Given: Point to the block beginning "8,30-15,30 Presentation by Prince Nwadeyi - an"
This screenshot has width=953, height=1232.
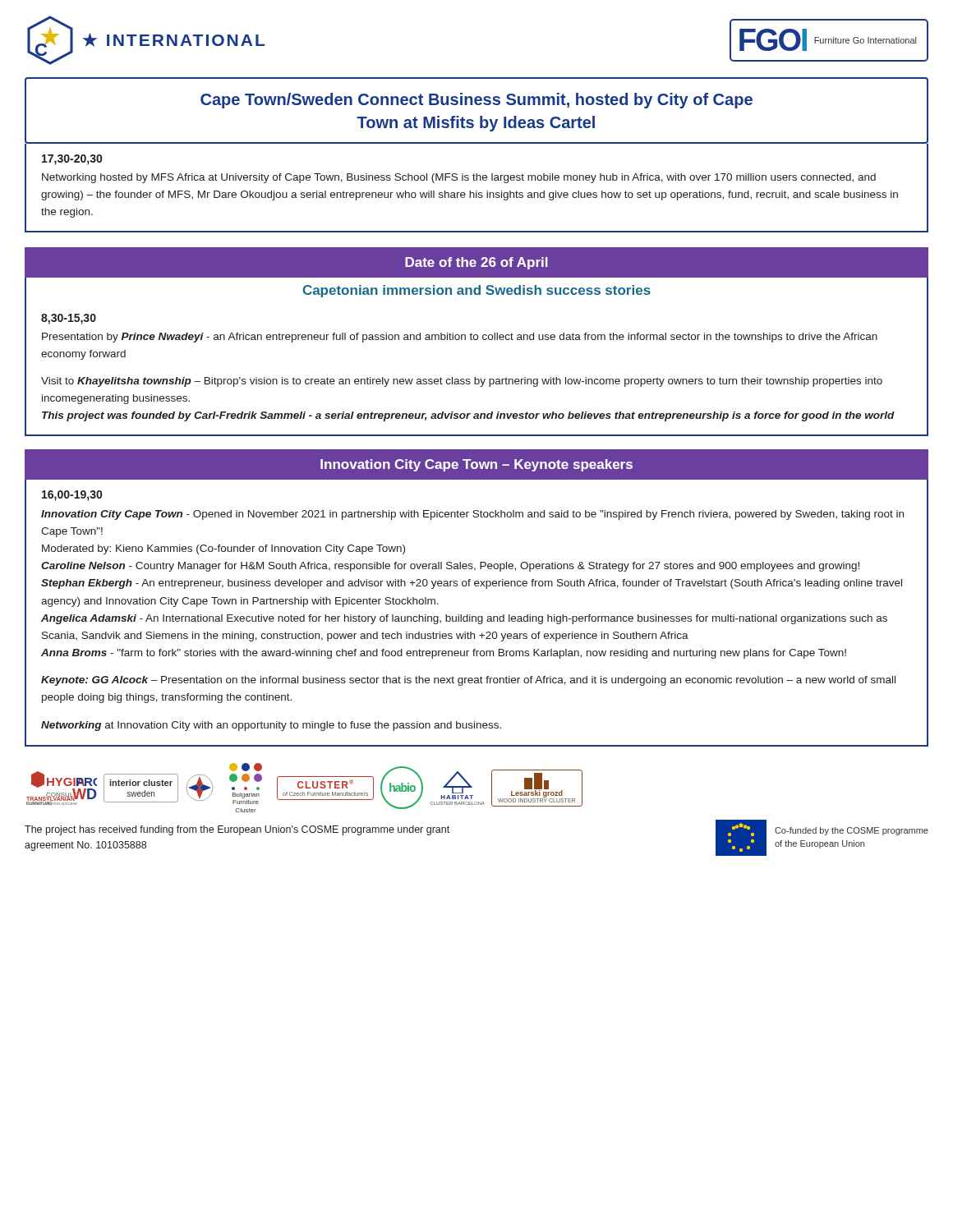Looking at the screenshot, I should (476, 368).
